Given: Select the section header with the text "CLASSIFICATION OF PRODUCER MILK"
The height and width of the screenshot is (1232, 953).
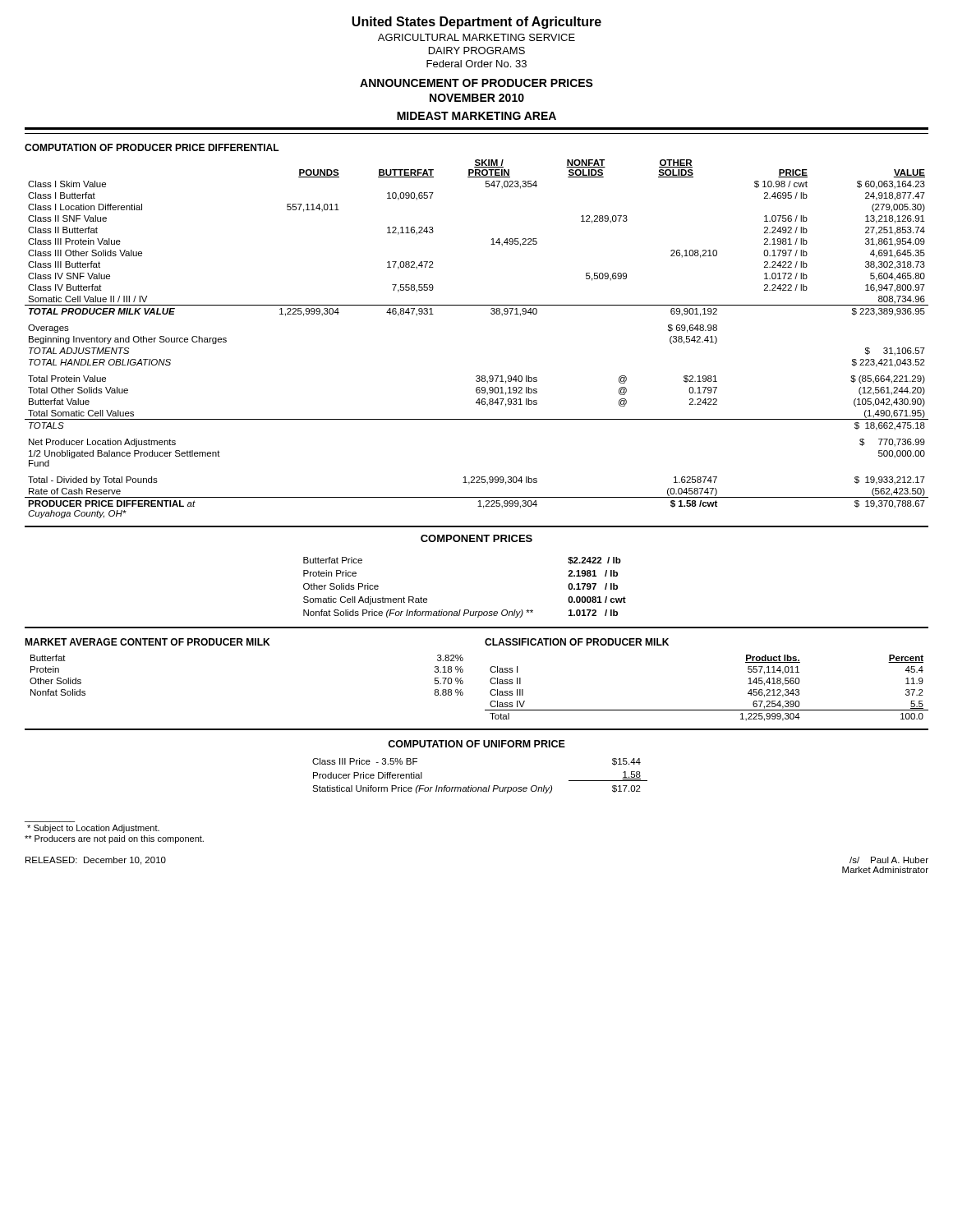Looking at the screenshot, I should pyautogui.click(x=577, y=642).
